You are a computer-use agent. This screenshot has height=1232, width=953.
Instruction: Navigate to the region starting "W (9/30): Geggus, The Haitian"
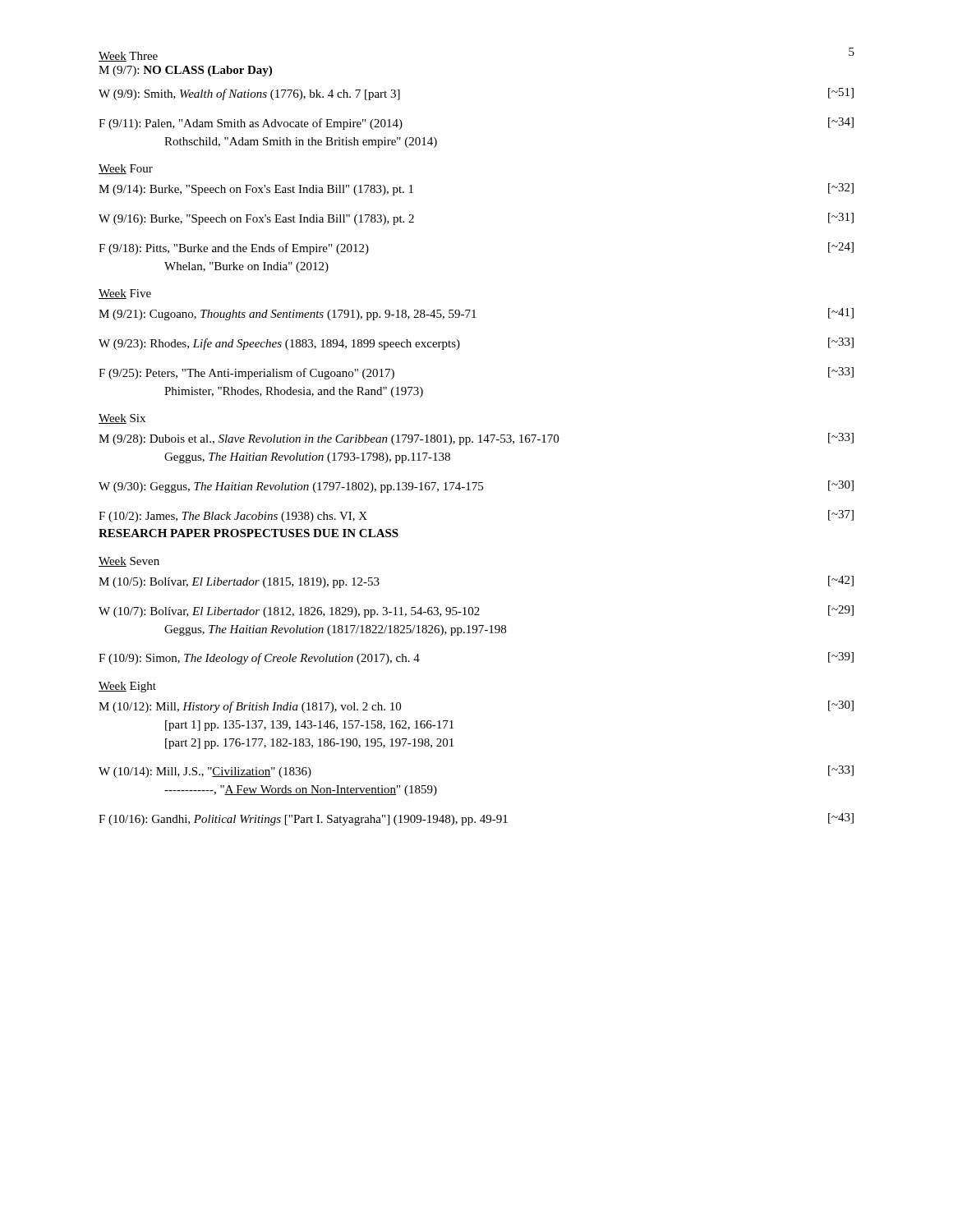476,487
